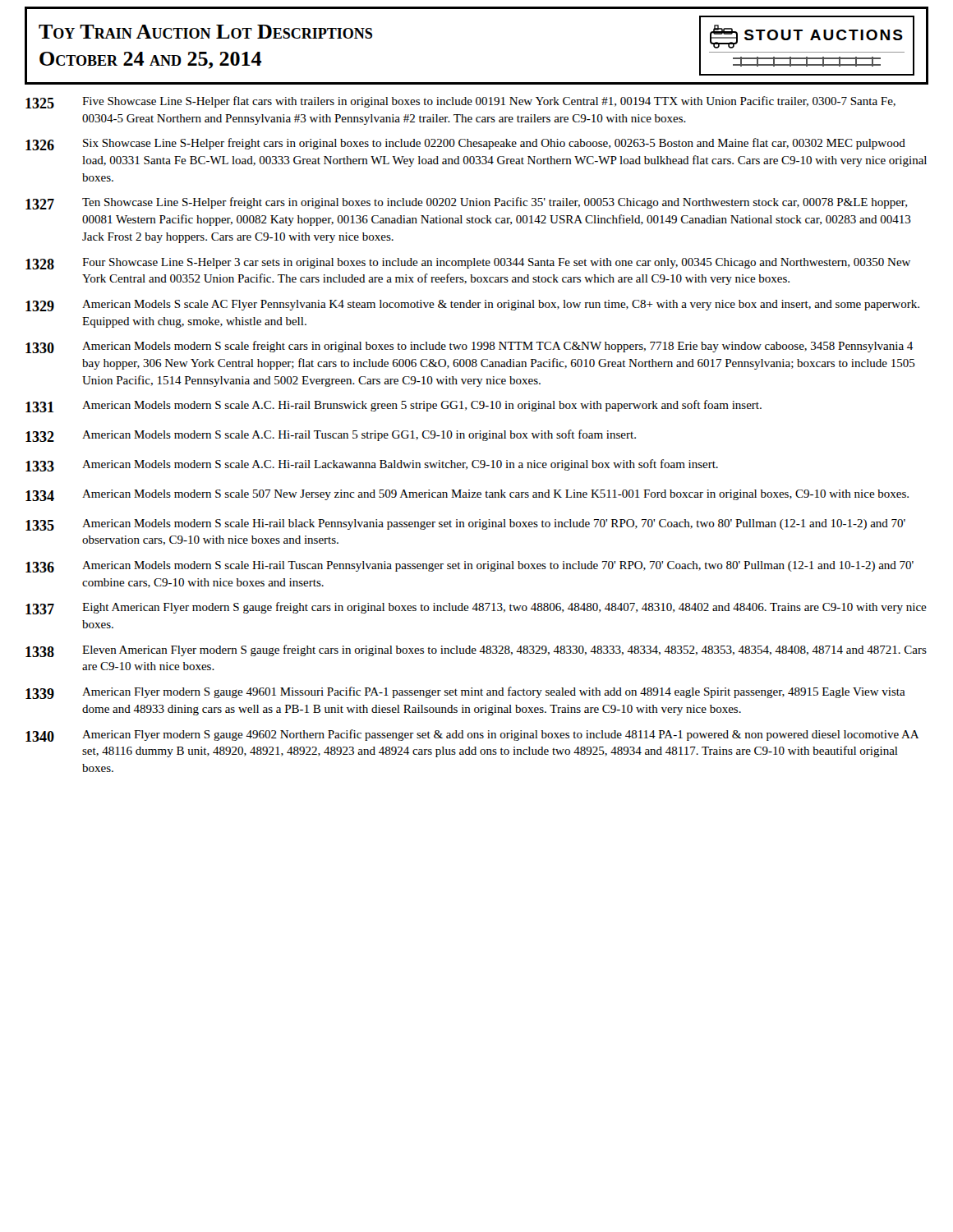Click on the block starting "1331 American Models modern S scale A.C. Hi-rail"
Image resolution: width=953 pixels, height=1232 pixels.
476,408
